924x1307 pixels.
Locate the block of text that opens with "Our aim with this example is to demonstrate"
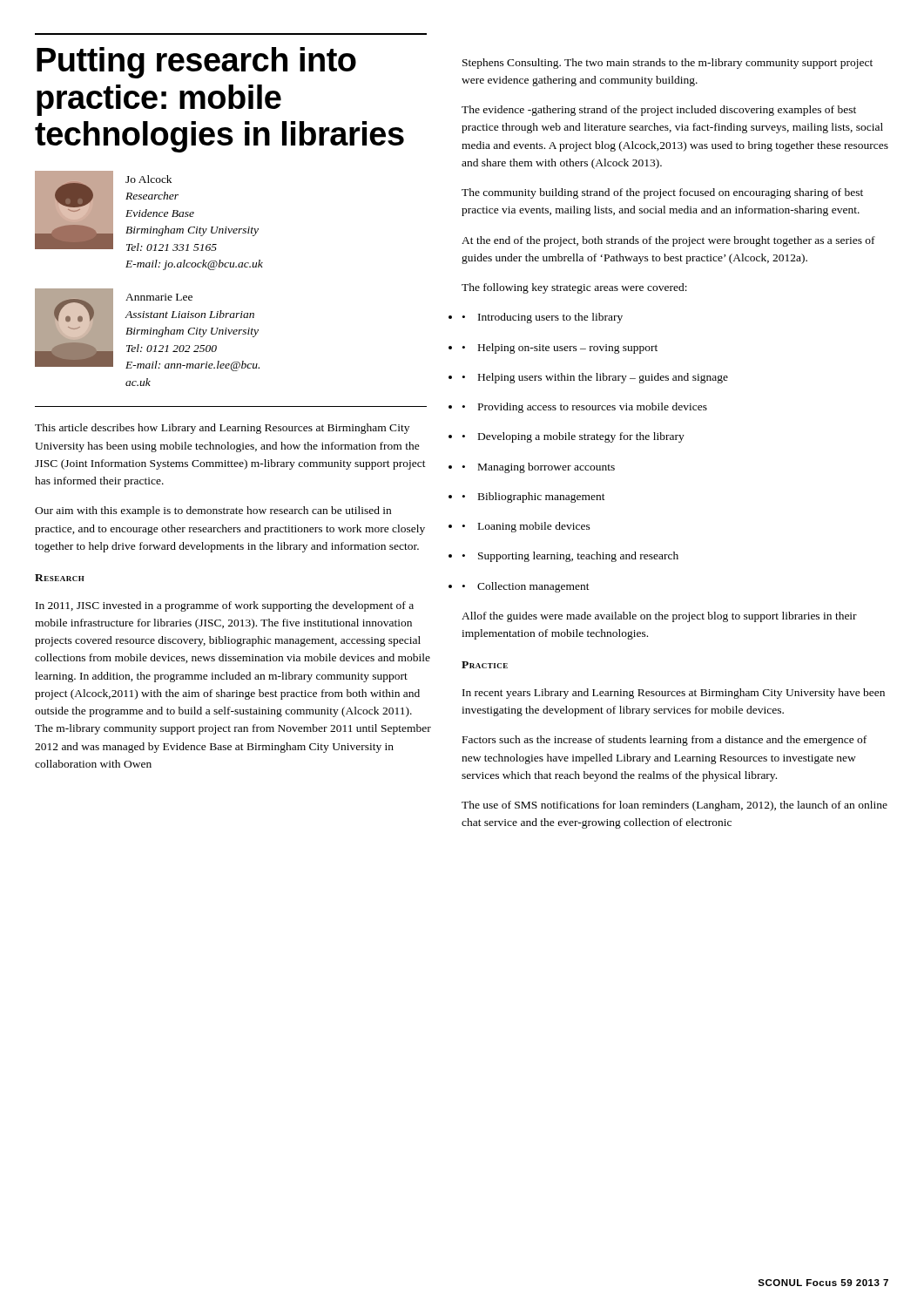233,529
